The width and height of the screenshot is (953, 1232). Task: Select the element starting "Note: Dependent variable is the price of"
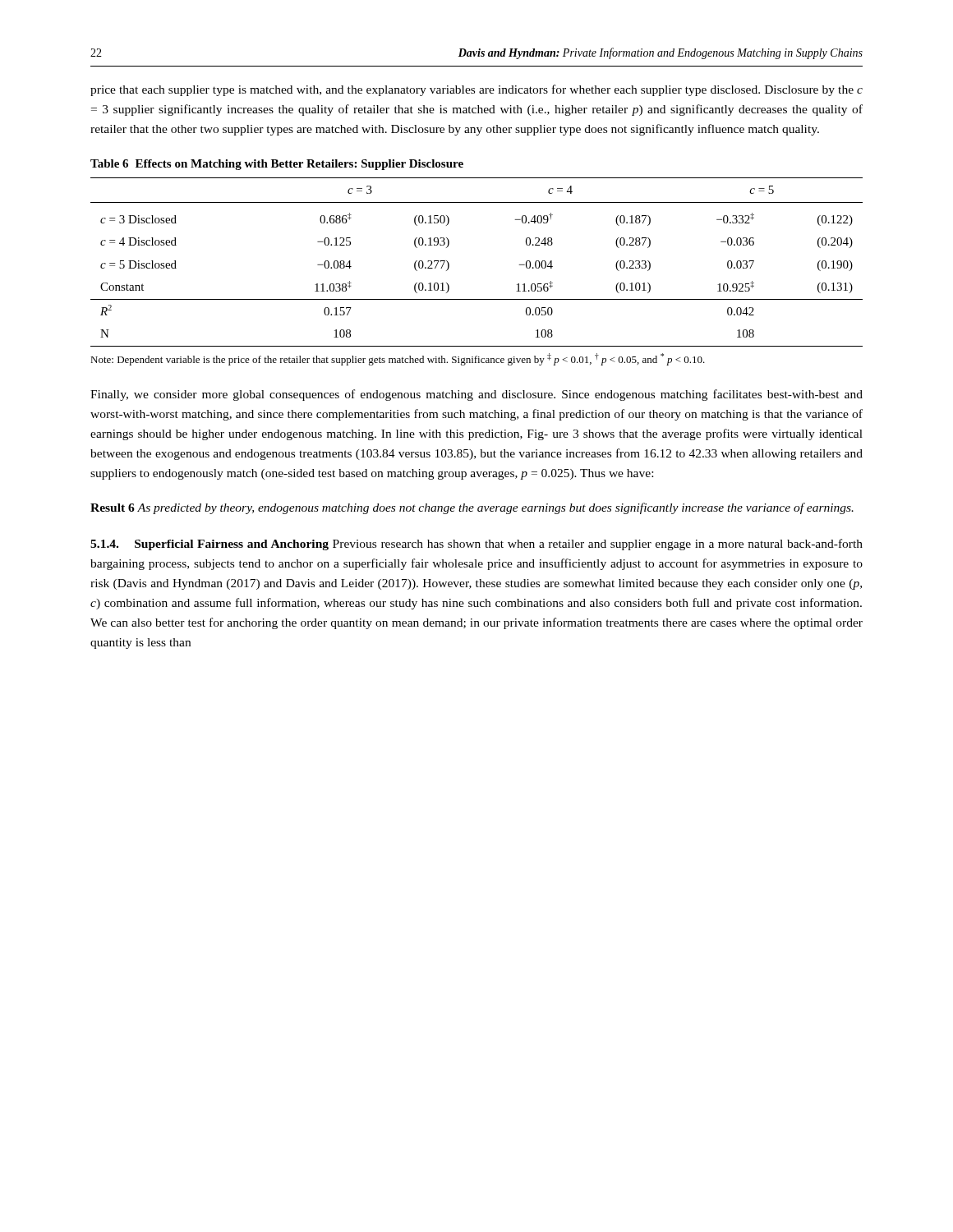coord(398,358)
